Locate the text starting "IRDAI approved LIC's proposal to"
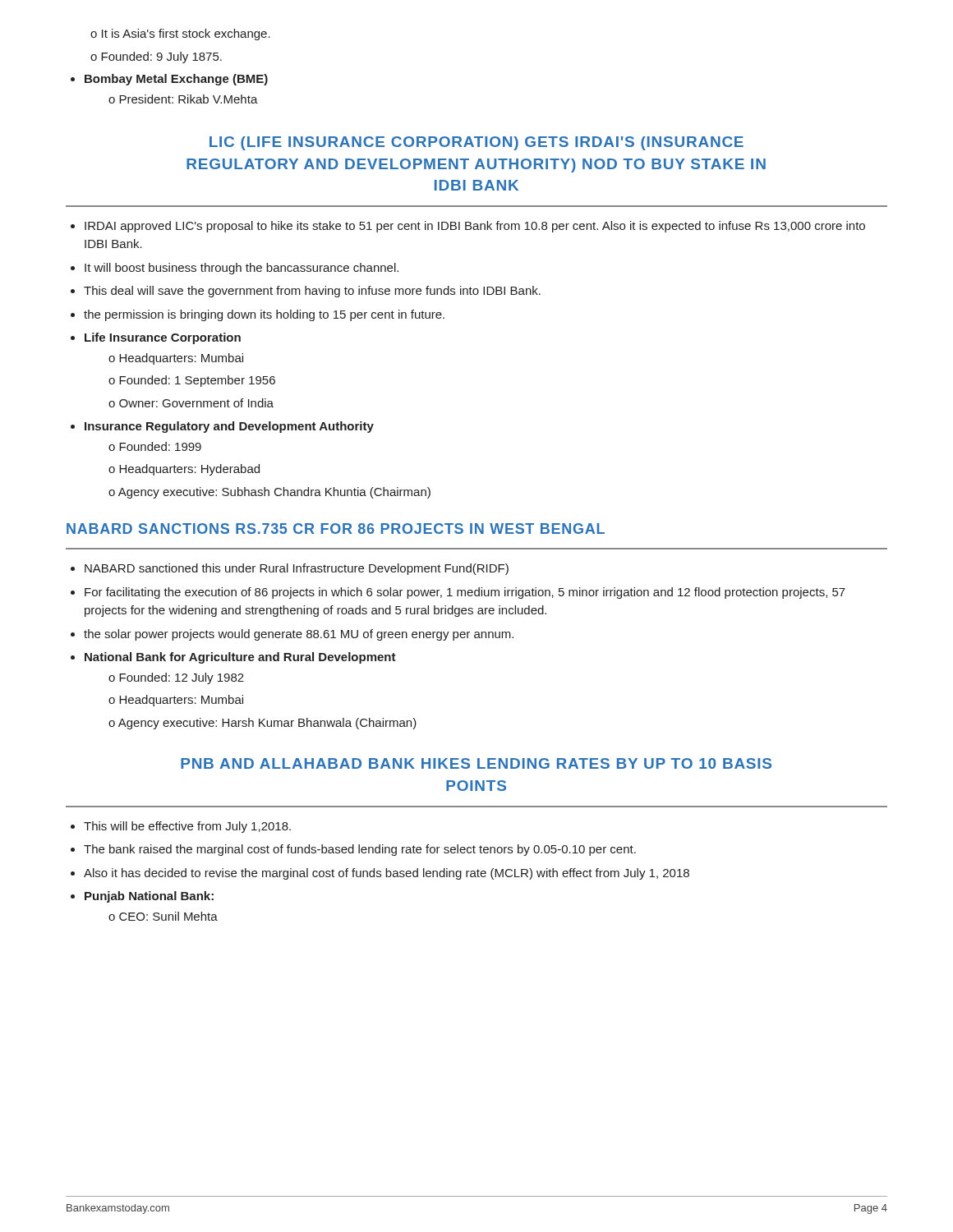The width and height of the screenshot is (953, 1232). pyautogui.click(x=476, y=235)
